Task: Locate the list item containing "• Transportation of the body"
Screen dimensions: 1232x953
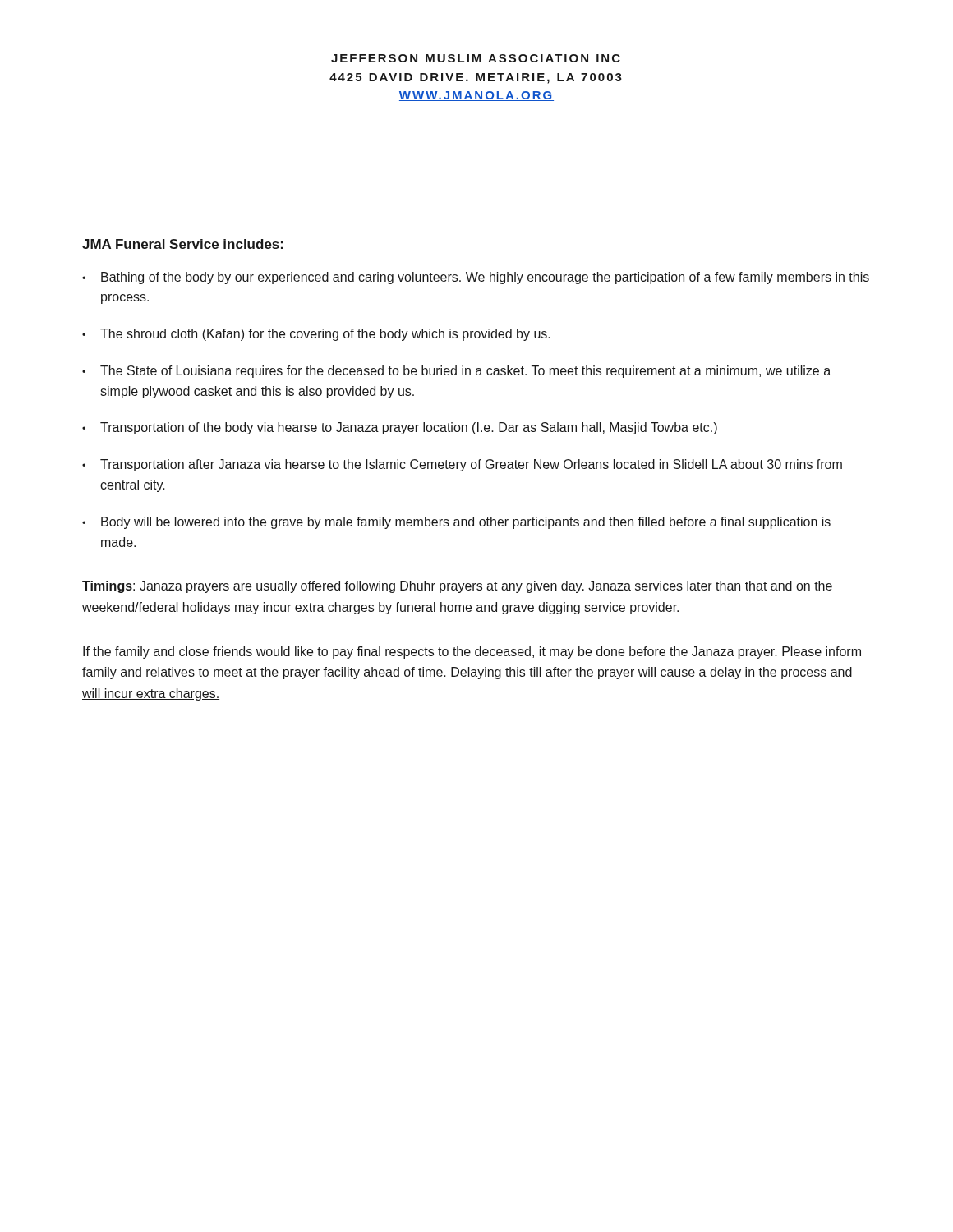Action: (x=476, y=429)
